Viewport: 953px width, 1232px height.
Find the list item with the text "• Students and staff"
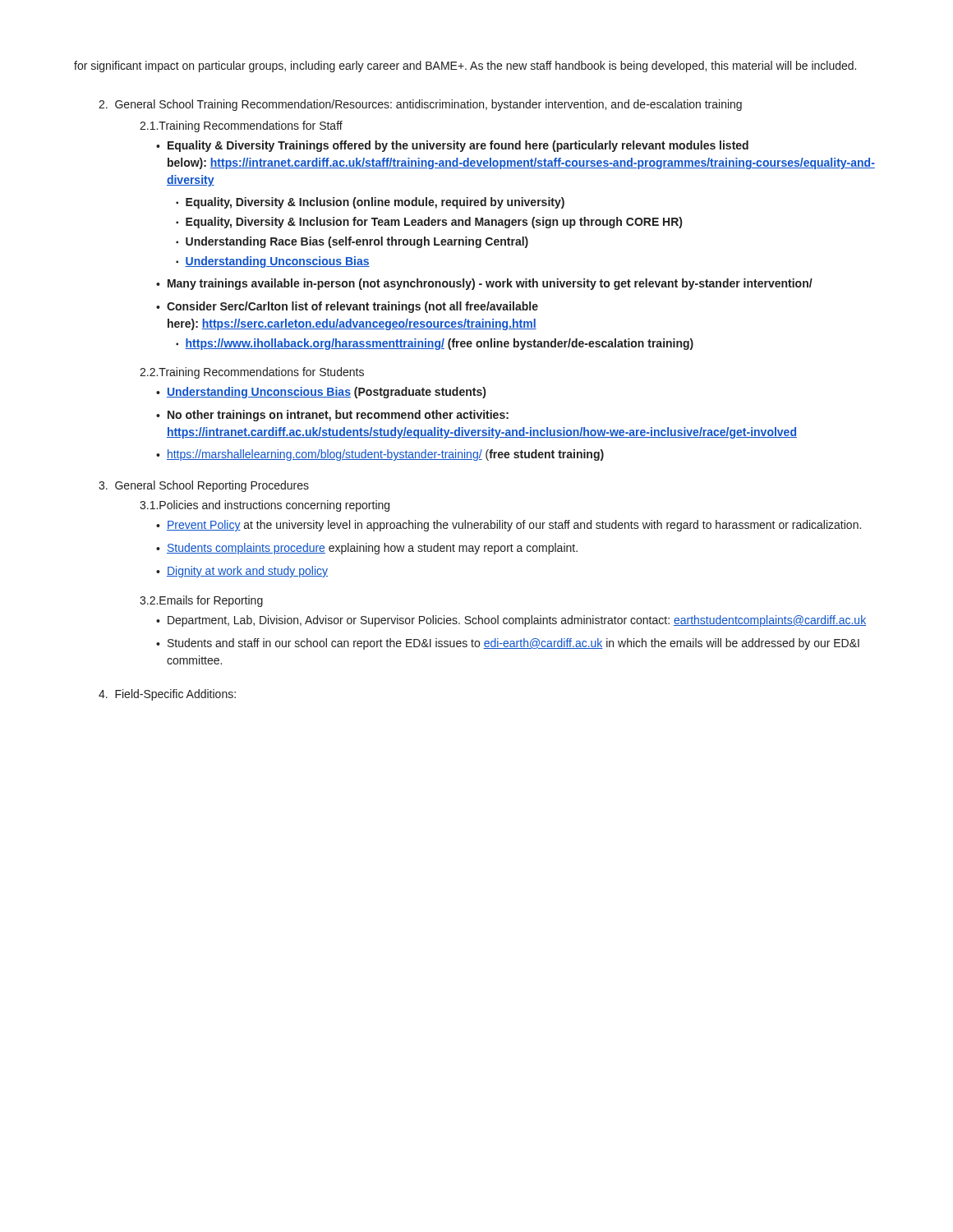click(x=518, y=652)
